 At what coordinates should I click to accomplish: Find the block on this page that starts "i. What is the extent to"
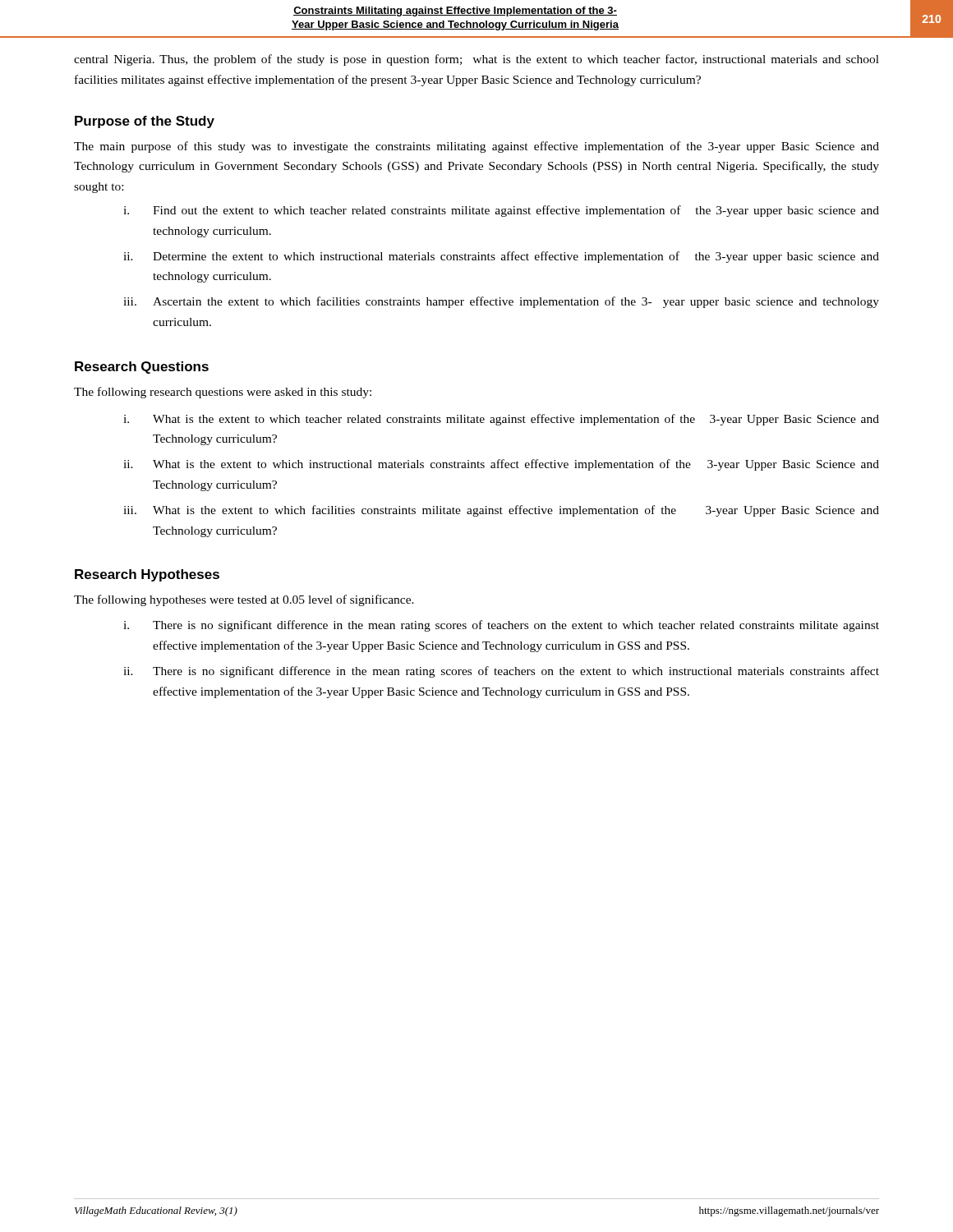tap(501, 429)
